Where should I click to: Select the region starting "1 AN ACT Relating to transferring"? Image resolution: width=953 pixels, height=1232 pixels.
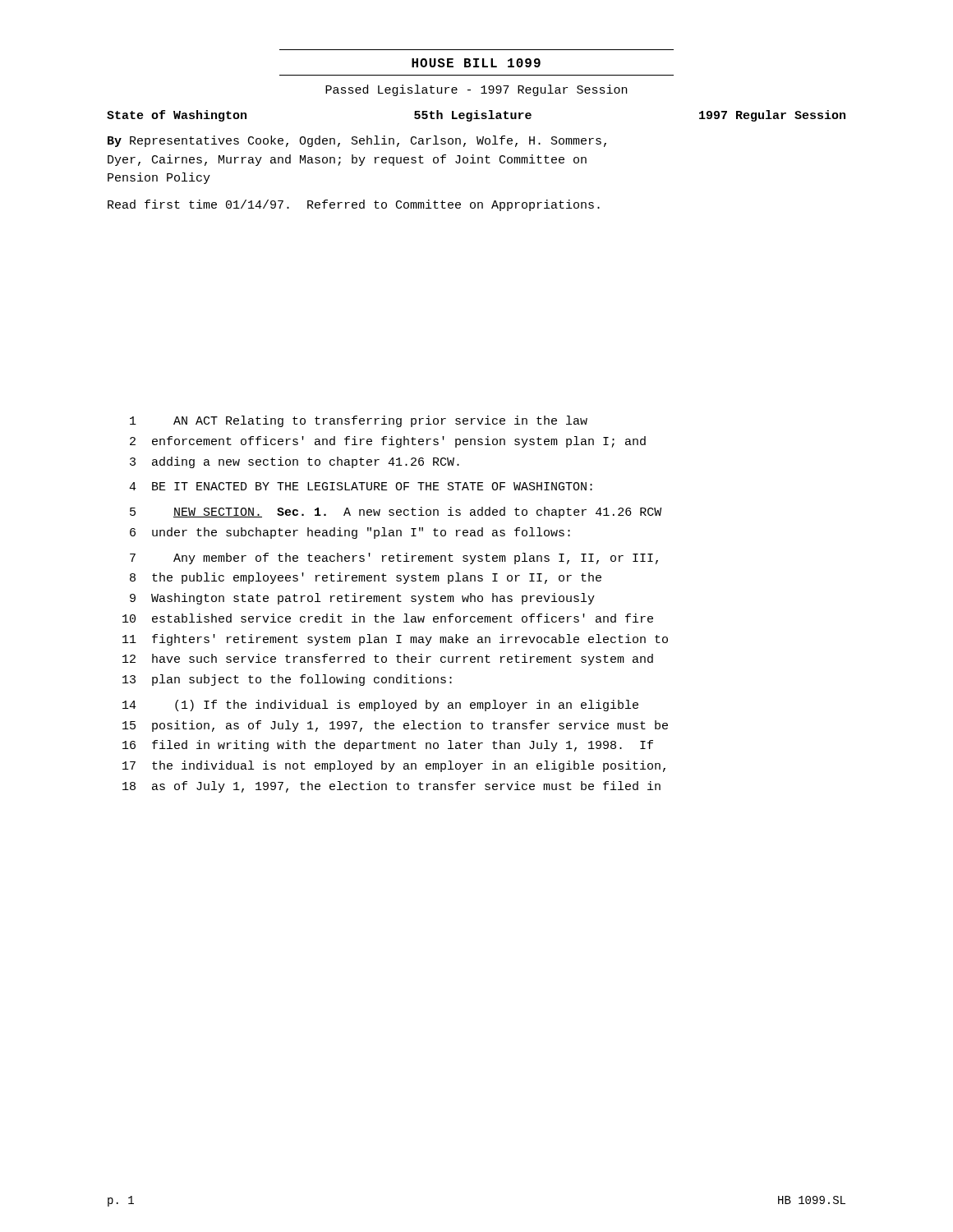point(476,423)
